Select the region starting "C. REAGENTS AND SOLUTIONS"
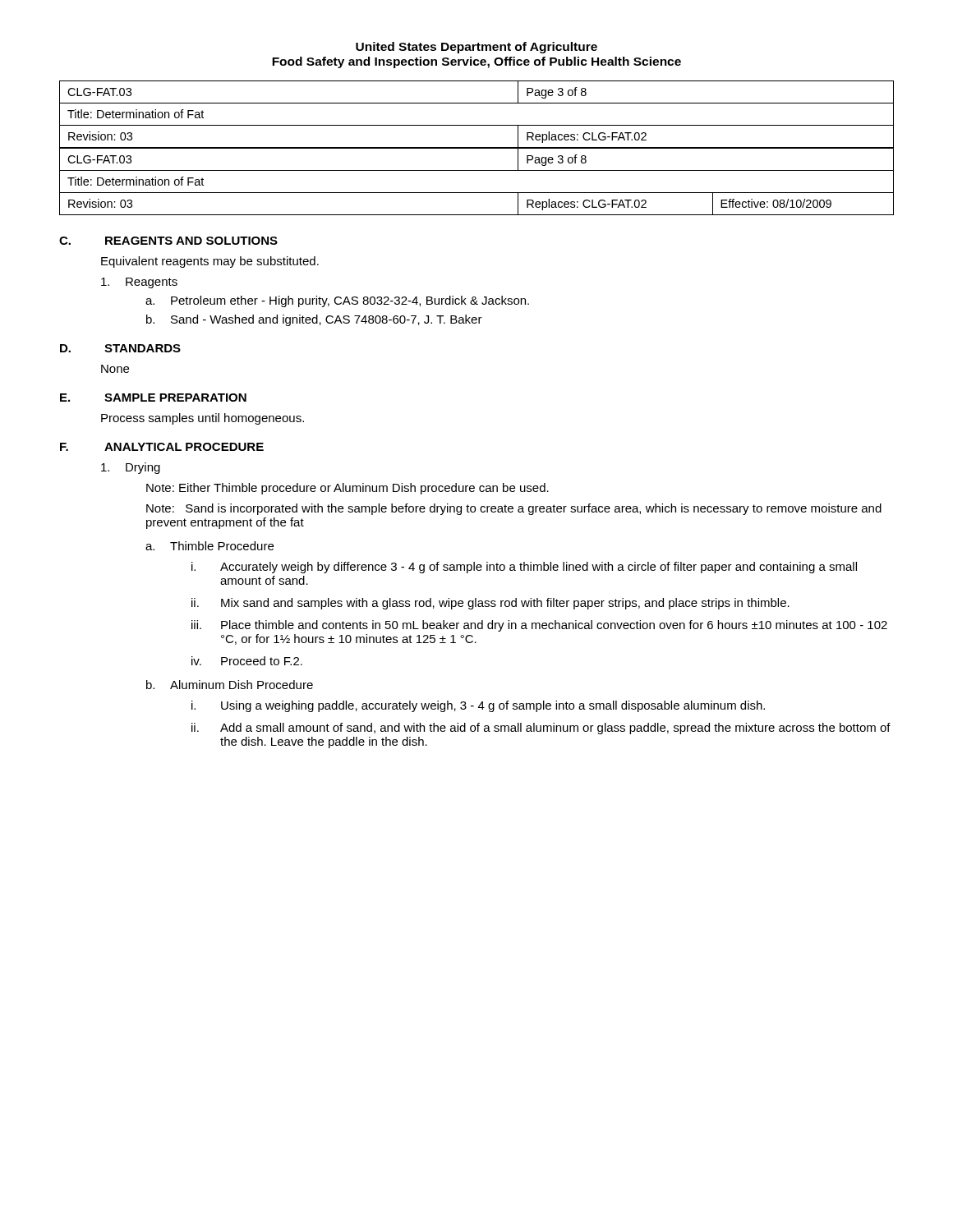The image size is (953, 1232). click(x=168, y=240)
